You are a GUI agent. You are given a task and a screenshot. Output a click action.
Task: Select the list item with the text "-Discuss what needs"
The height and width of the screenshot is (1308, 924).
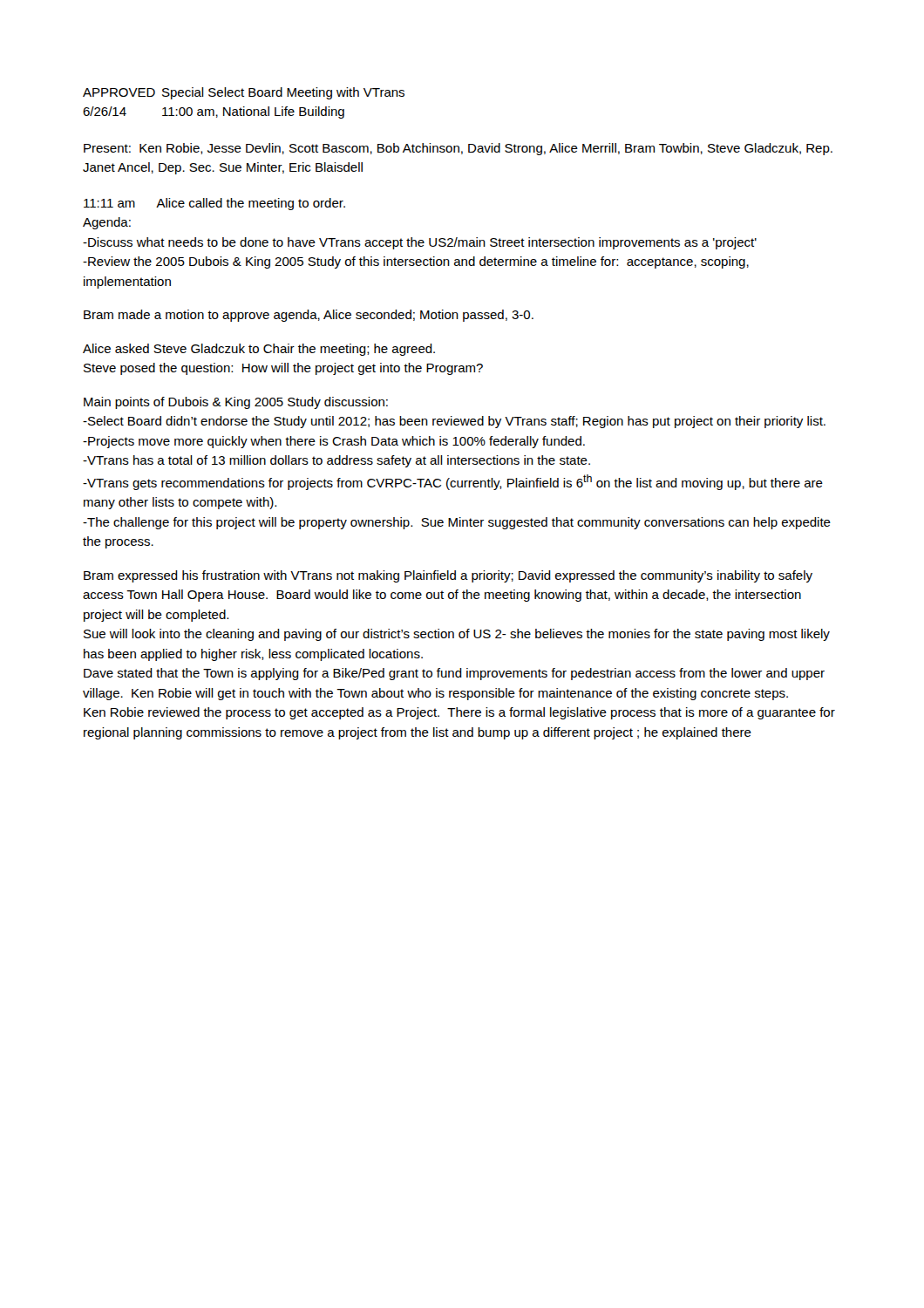coord(420,242)
